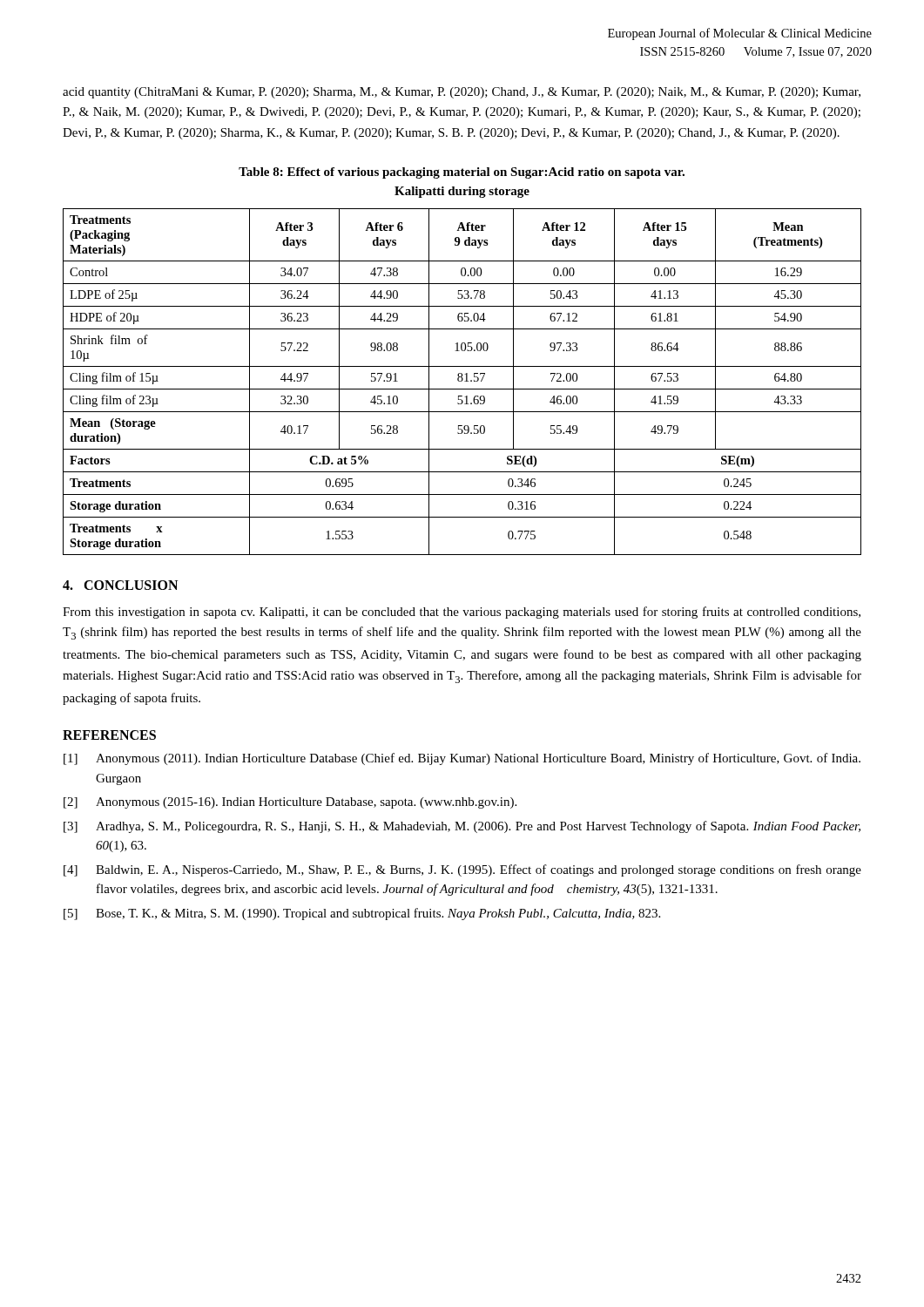This screenshot has width=924, height=1307.
Task: Select the table that reads "HDPE of 20µ"
Action: (x=462, y=381)
